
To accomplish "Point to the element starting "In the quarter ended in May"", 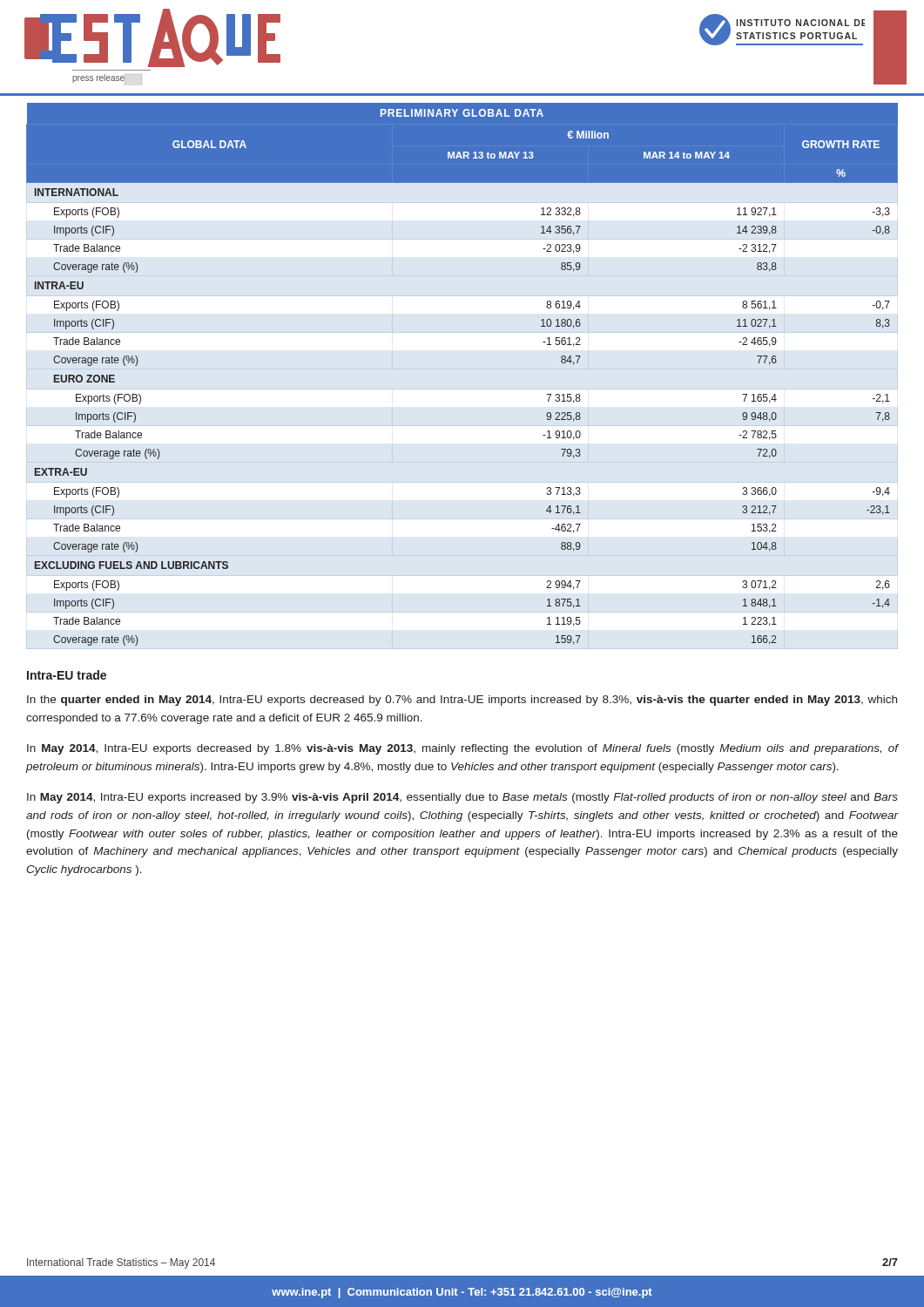I will click(x=462, y=708).
